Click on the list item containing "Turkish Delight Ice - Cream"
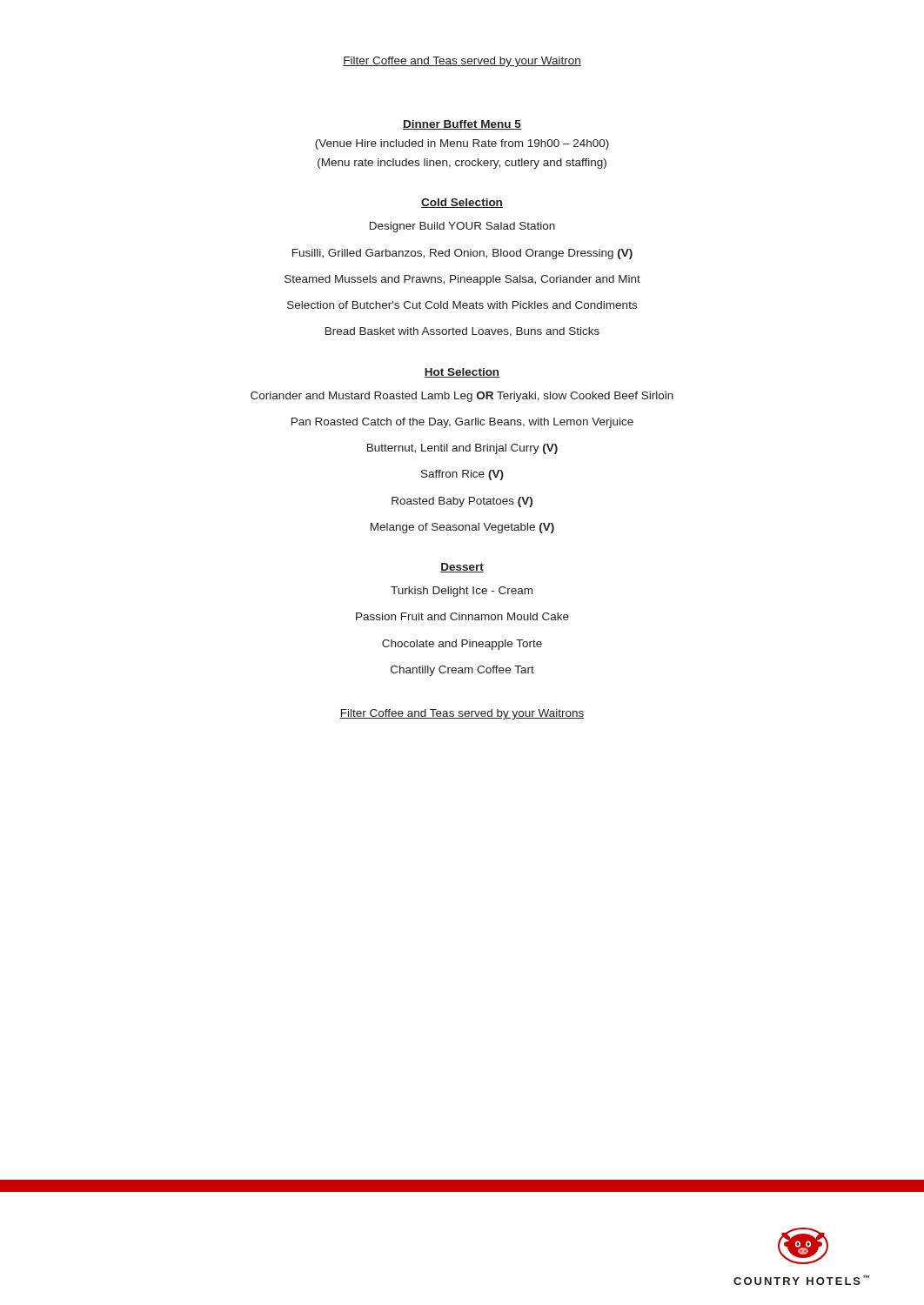This screenshot has height=1305, width=924. pyautogui.click(x=462, y=591)
